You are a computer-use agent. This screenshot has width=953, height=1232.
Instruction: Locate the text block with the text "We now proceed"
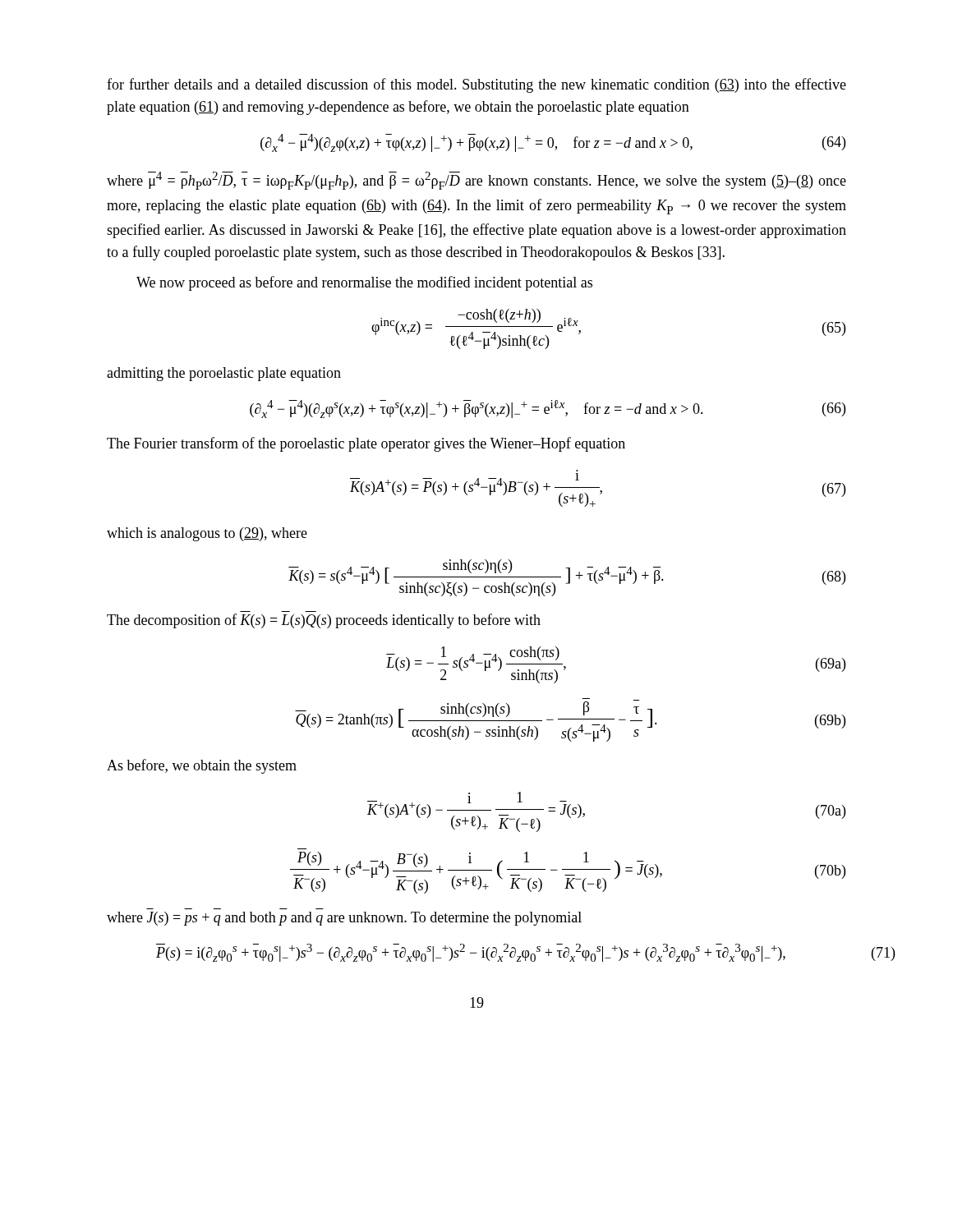pyautogui.click(x=365, y=283)
